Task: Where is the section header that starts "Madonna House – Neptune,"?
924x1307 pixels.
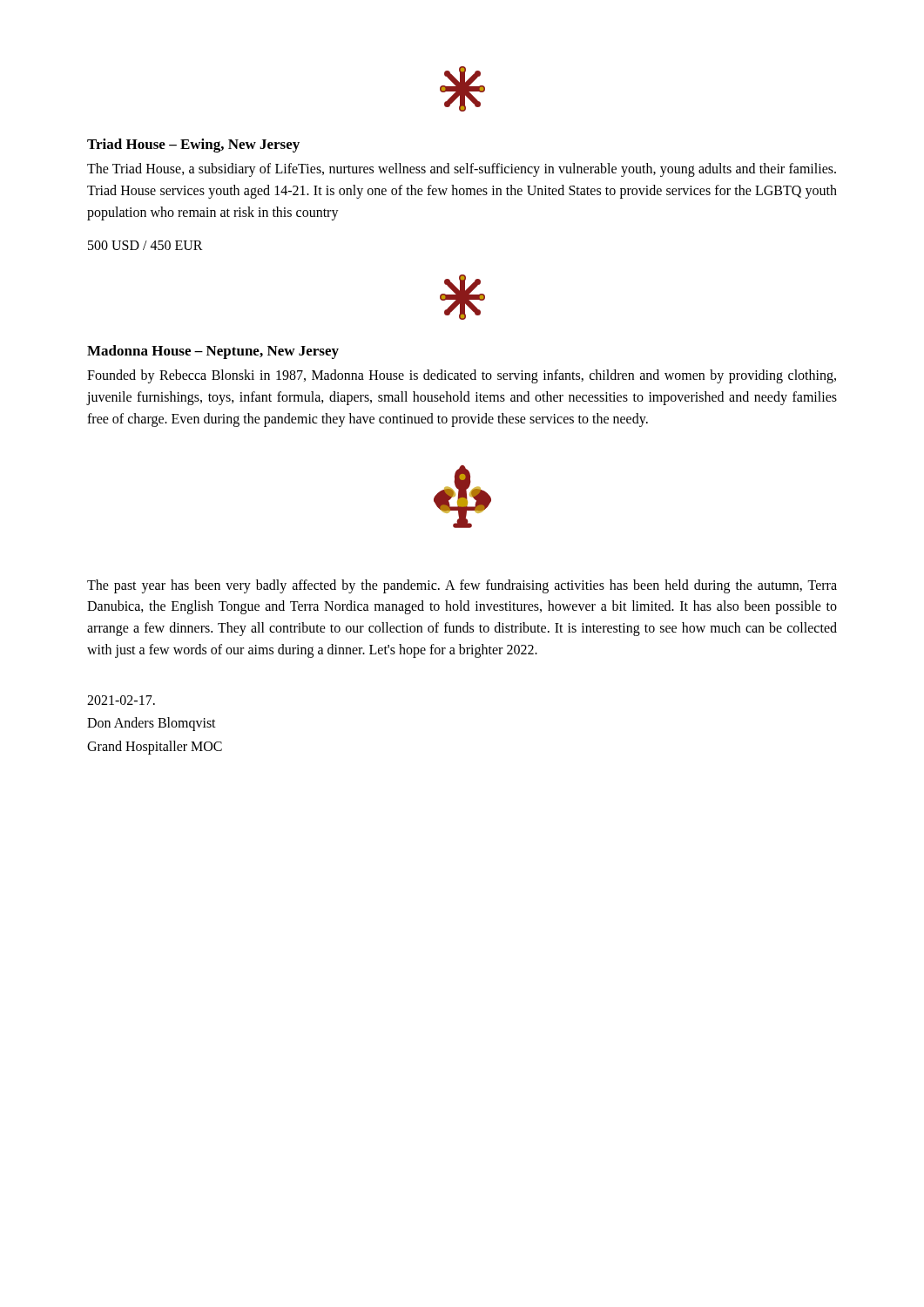Action: (213, 351)
